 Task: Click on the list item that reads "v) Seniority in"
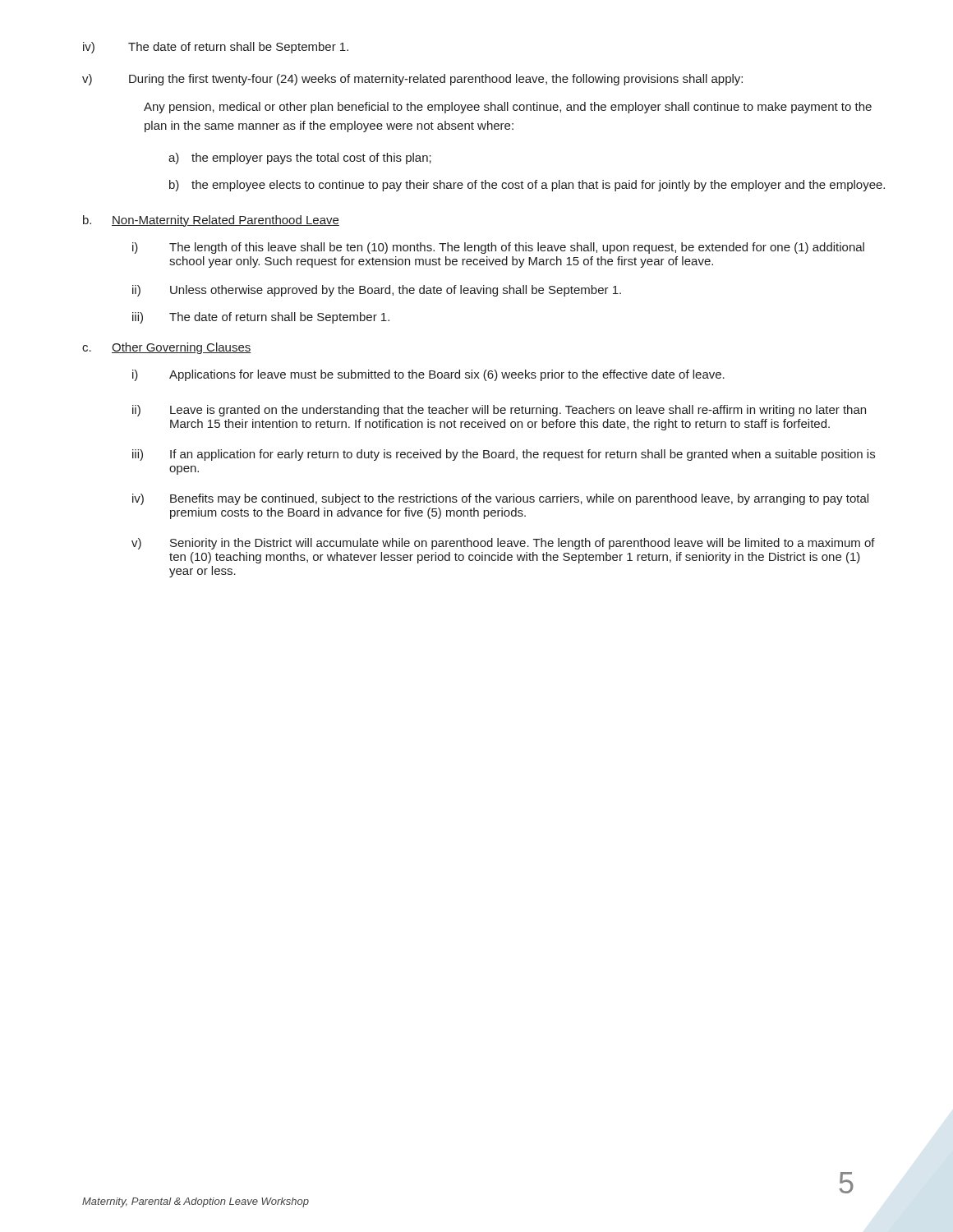click(509, 556)
